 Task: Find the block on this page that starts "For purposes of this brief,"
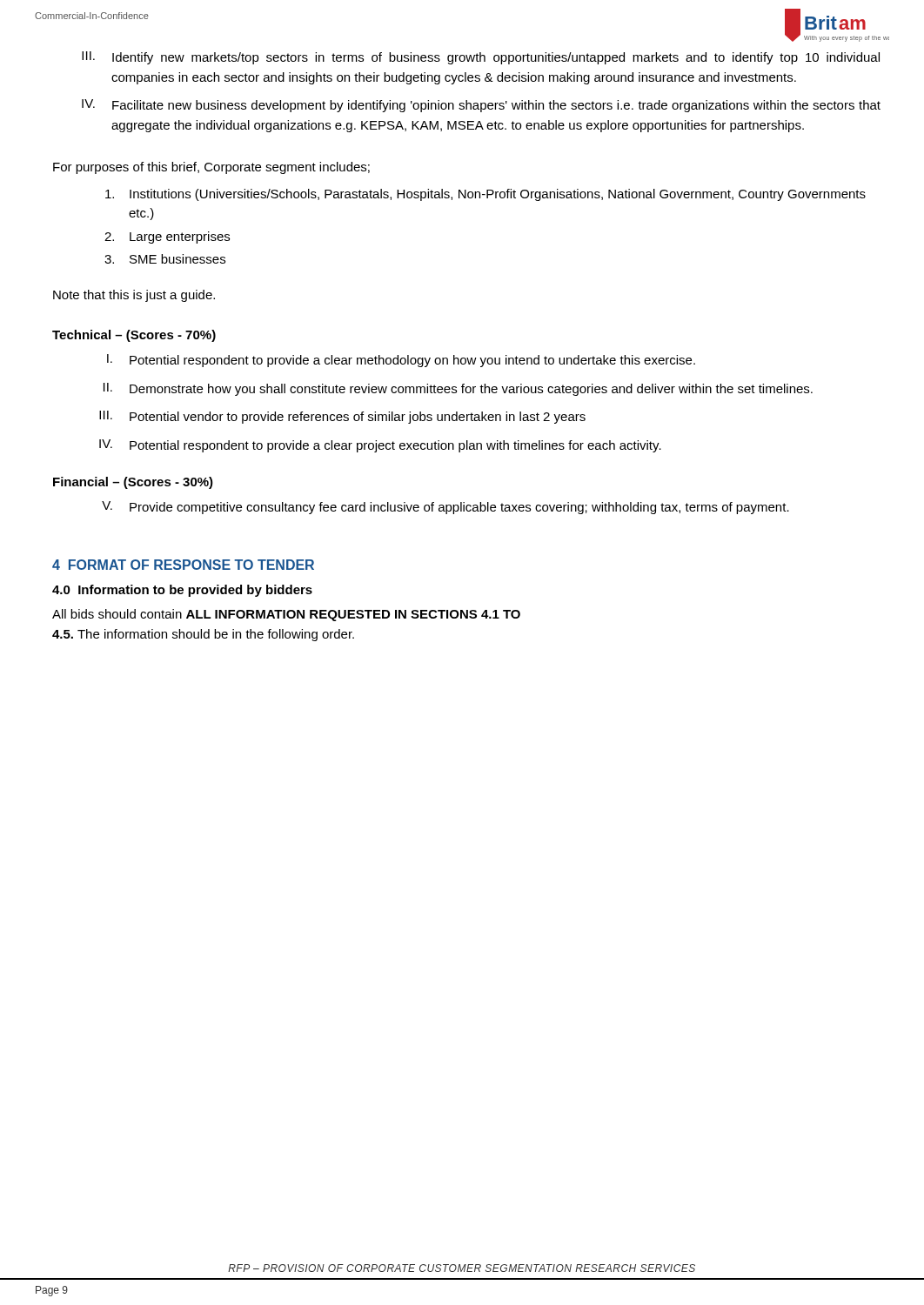coord(211,167)
